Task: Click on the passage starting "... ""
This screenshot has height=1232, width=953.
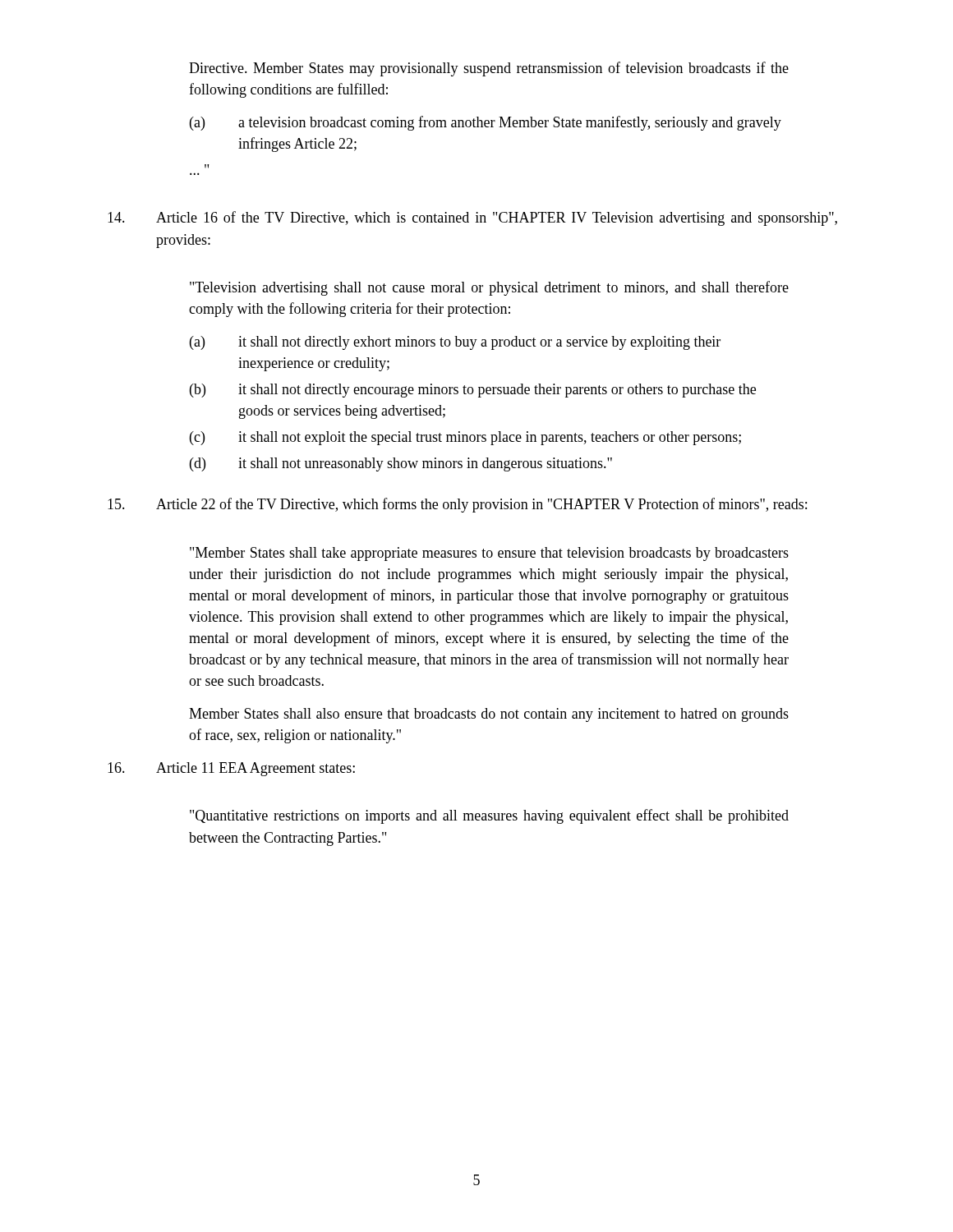Action: pyautogui.click(x=207, y=166)
